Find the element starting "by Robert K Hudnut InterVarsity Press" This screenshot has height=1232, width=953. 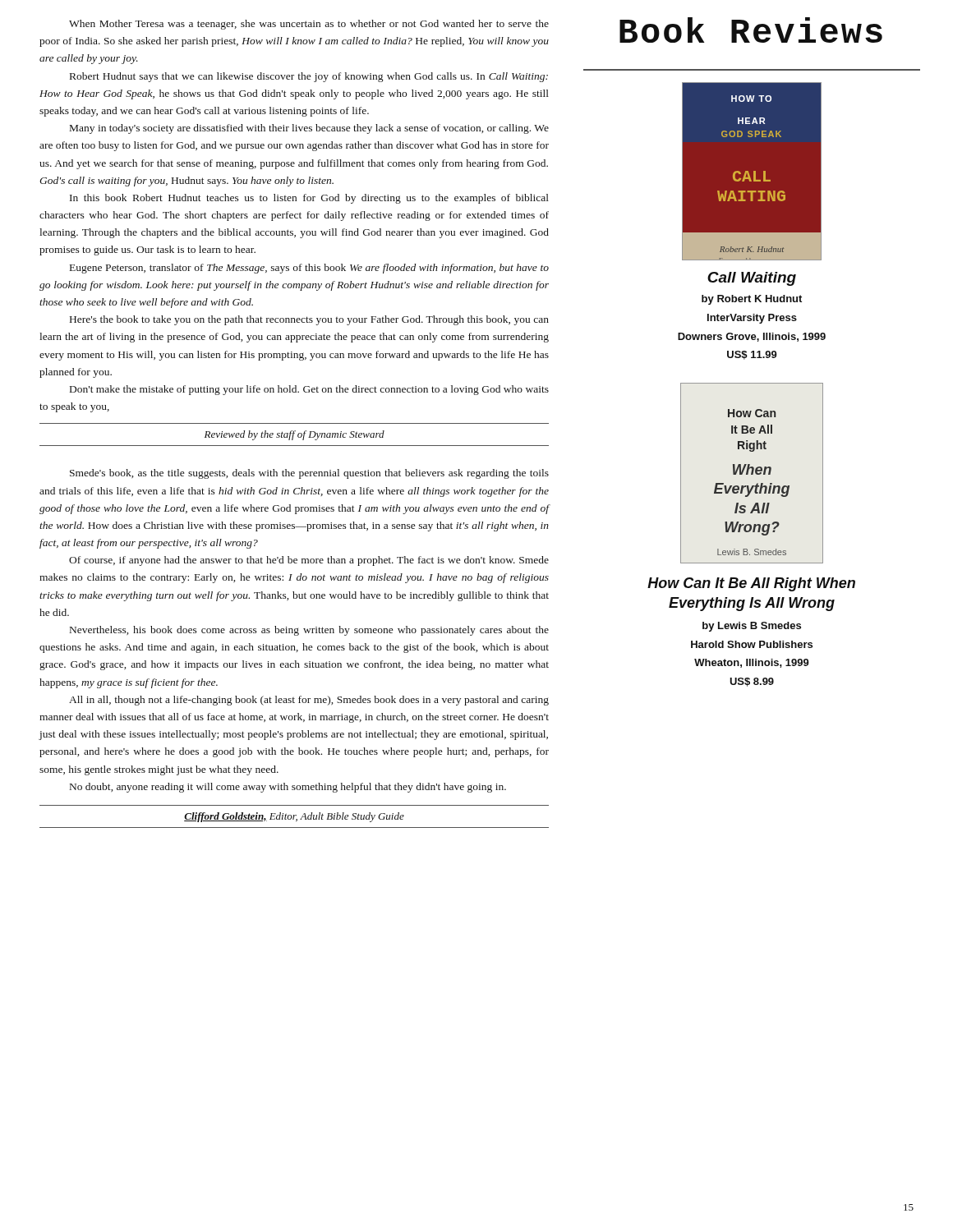click(x=752, y=327)
